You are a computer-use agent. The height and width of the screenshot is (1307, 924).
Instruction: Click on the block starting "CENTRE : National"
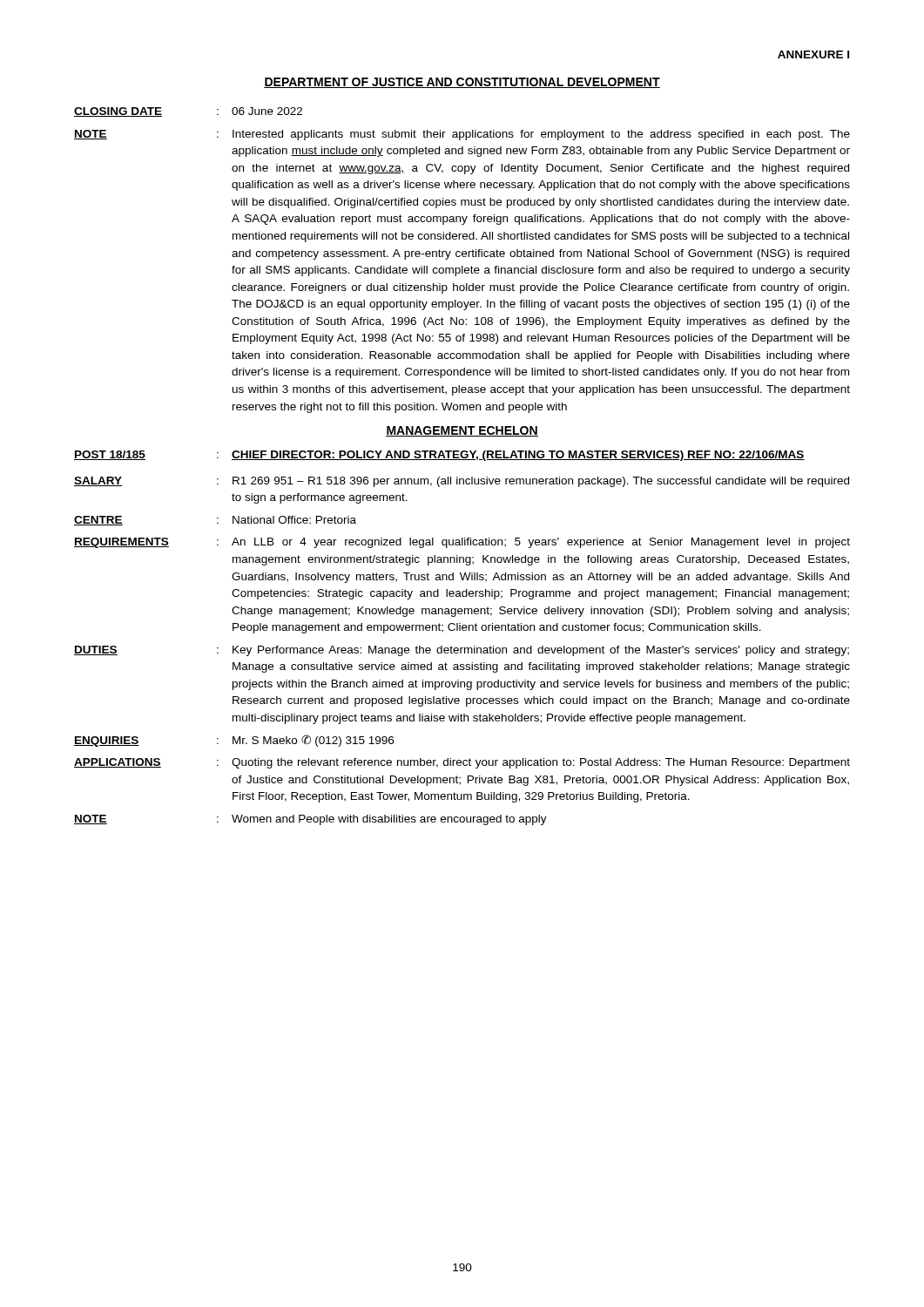(x=215, y=521)
